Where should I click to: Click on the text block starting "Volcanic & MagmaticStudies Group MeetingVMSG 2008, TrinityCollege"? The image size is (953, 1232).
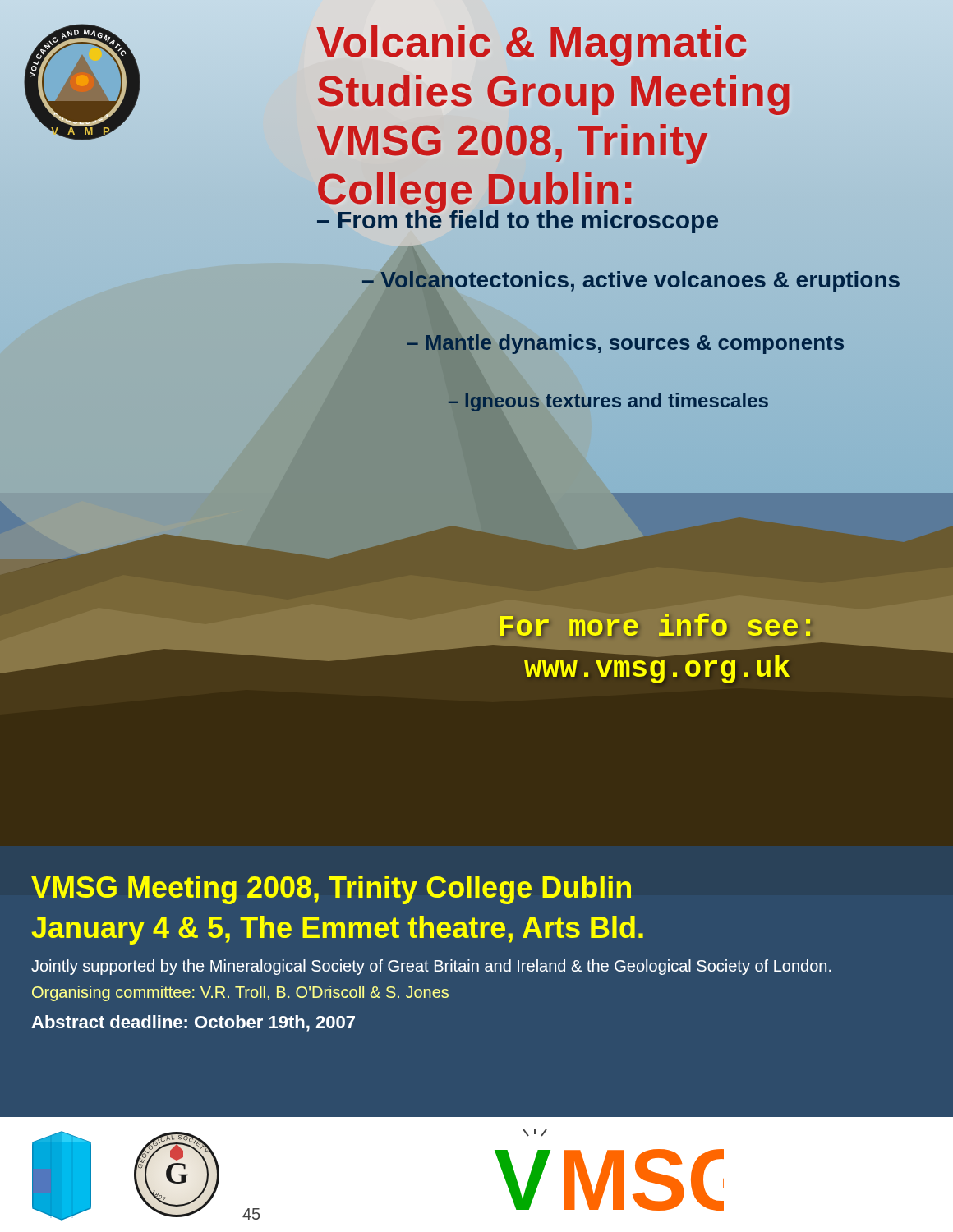coord(629,116)
